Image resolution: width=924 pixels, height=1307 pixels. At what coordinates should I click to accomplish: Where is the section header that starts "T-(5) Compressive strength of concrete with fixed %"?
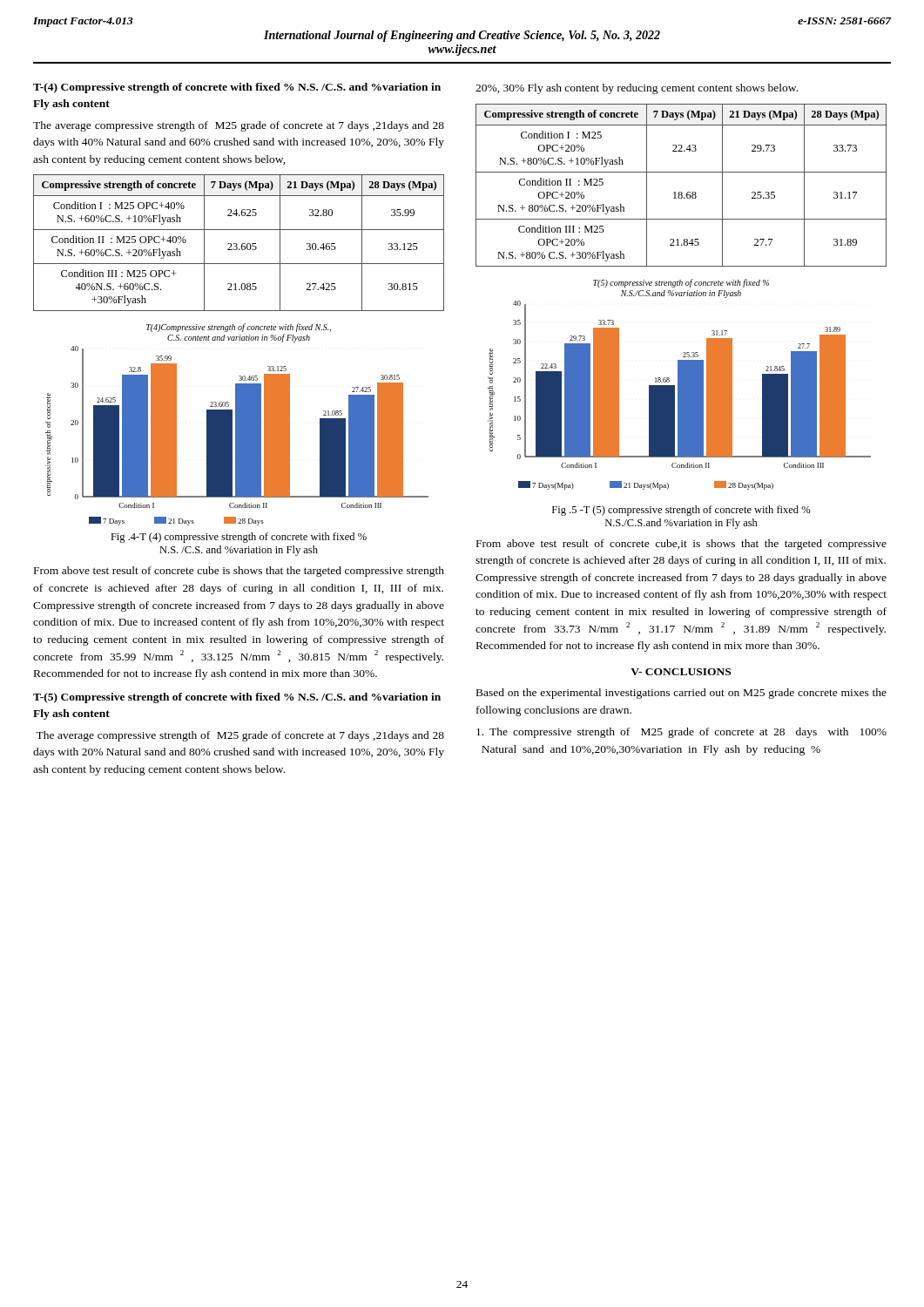237,705
